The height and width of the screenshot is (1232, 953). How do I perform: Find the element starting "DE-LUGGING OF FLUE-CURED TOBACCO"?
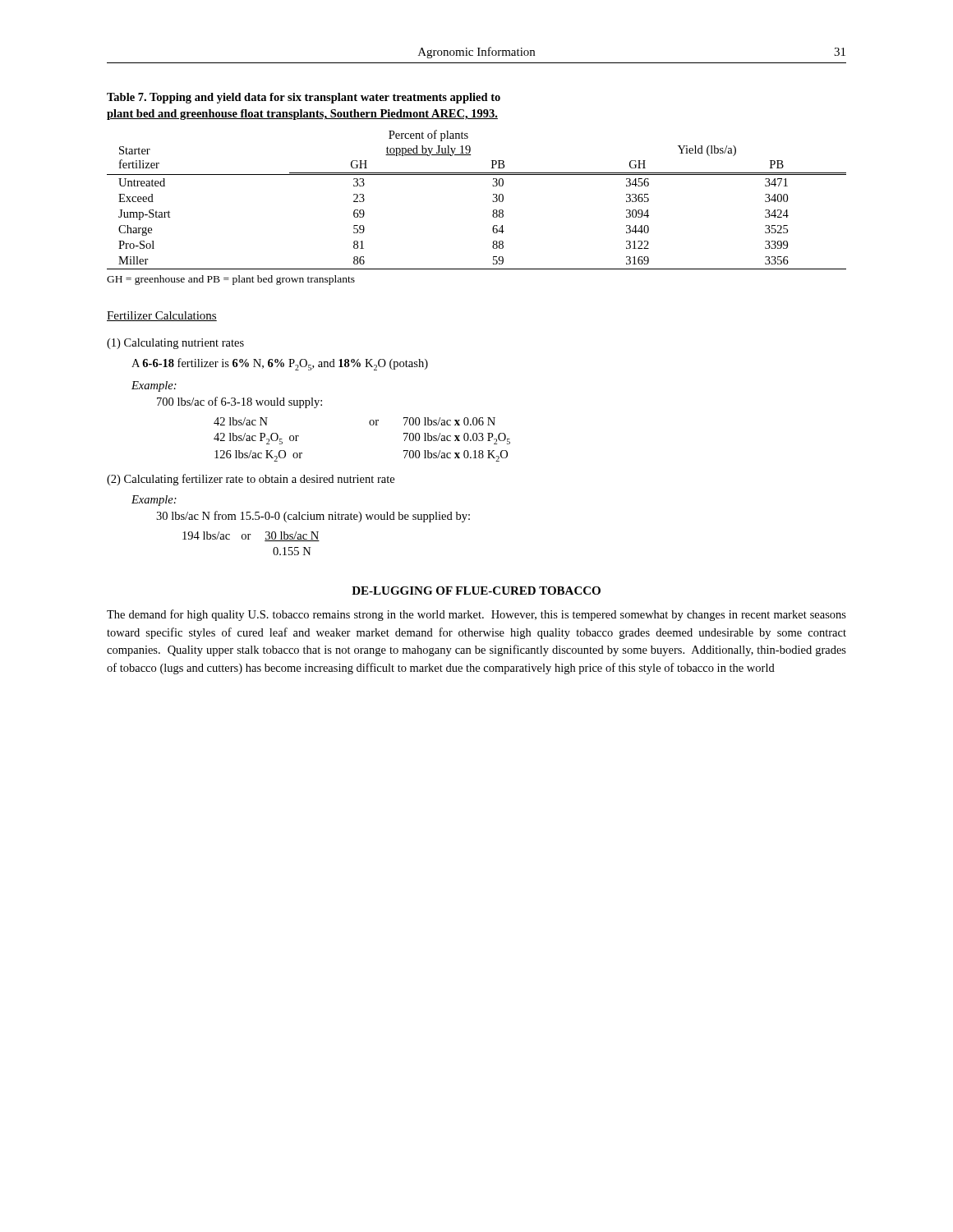coord(476,590)
